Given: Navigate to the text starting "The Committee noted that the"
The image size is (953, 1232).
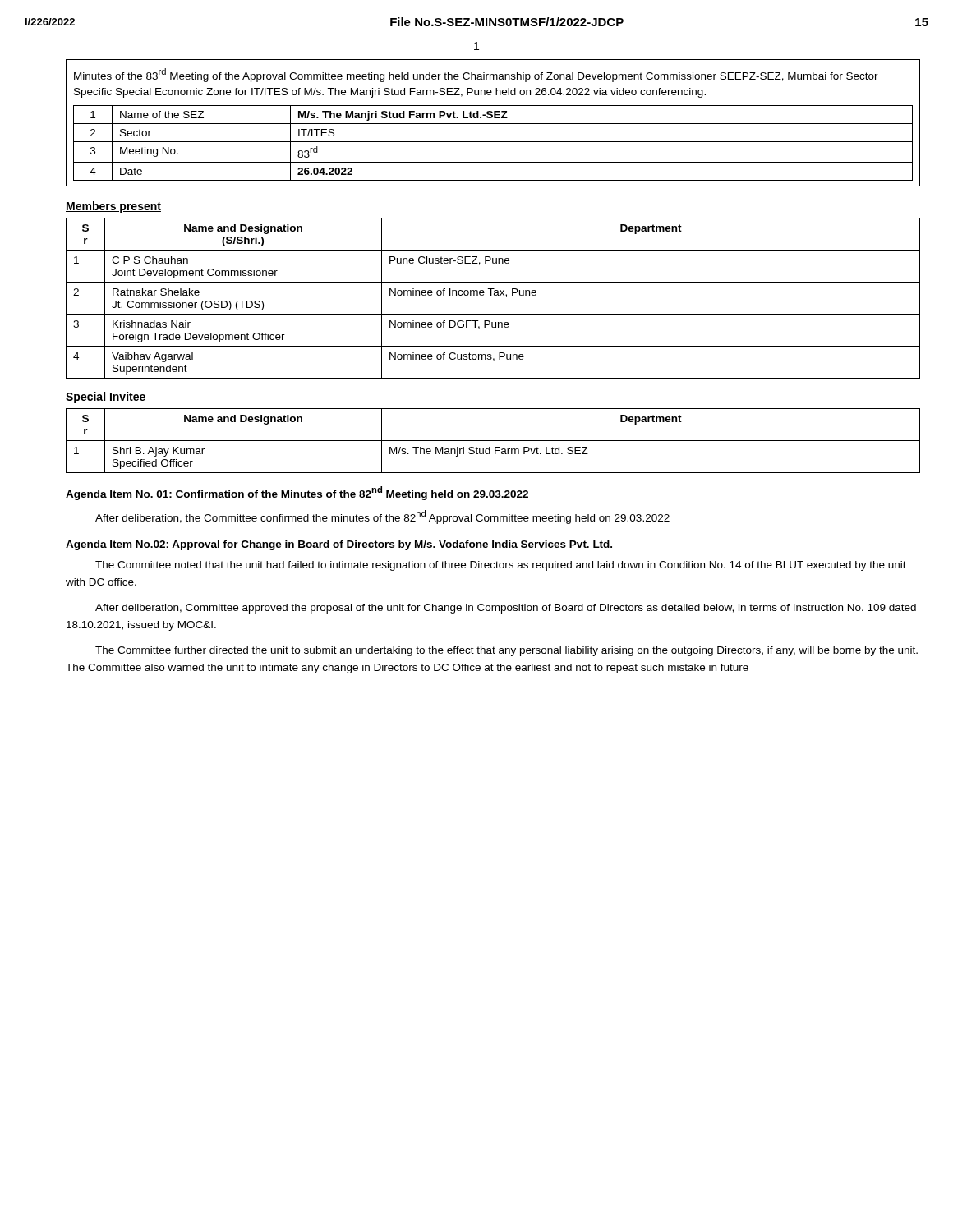Looking at the screenshot, I should pos(486,573).
